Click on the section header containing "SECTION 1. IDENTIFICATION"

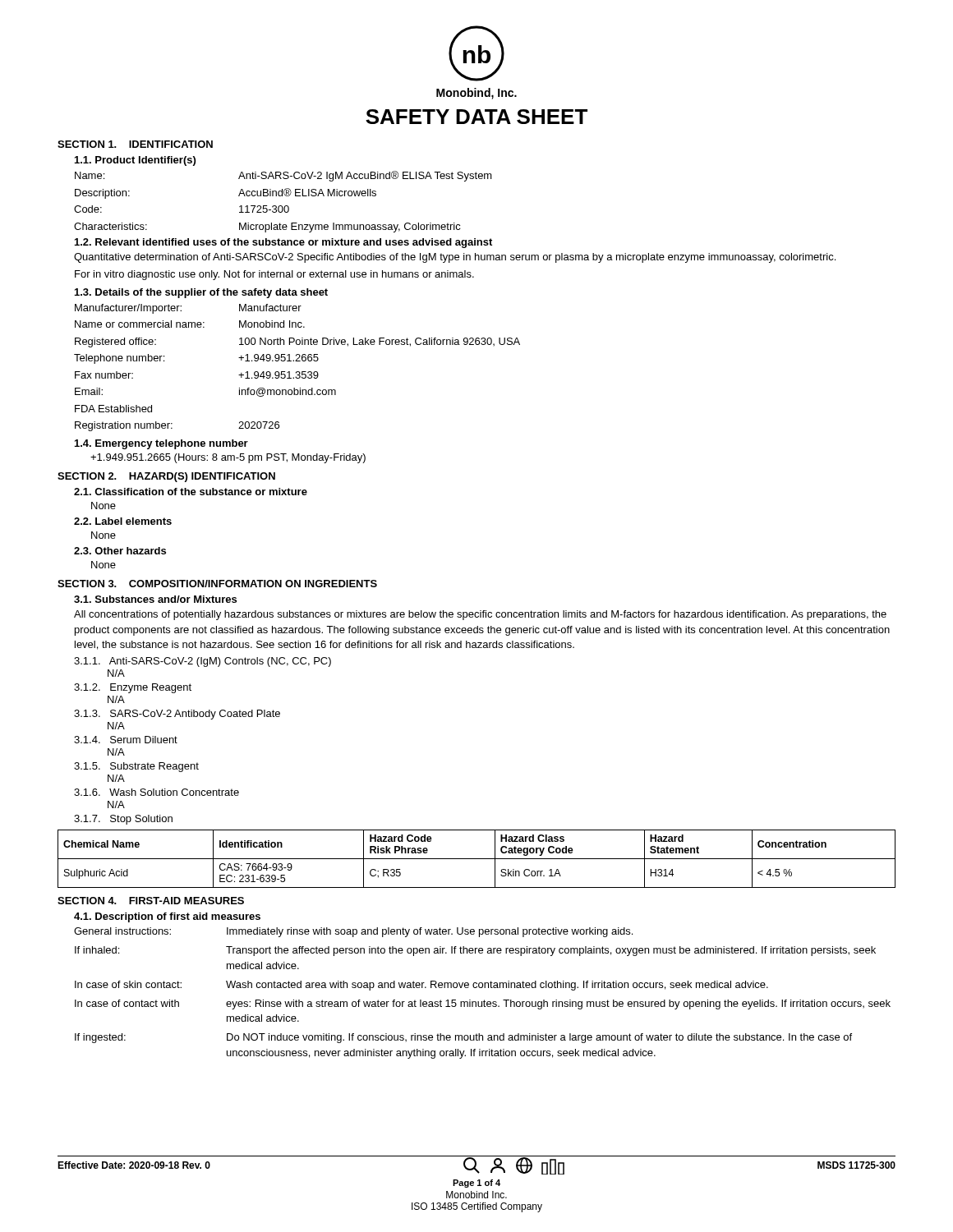tap(135, 144)
